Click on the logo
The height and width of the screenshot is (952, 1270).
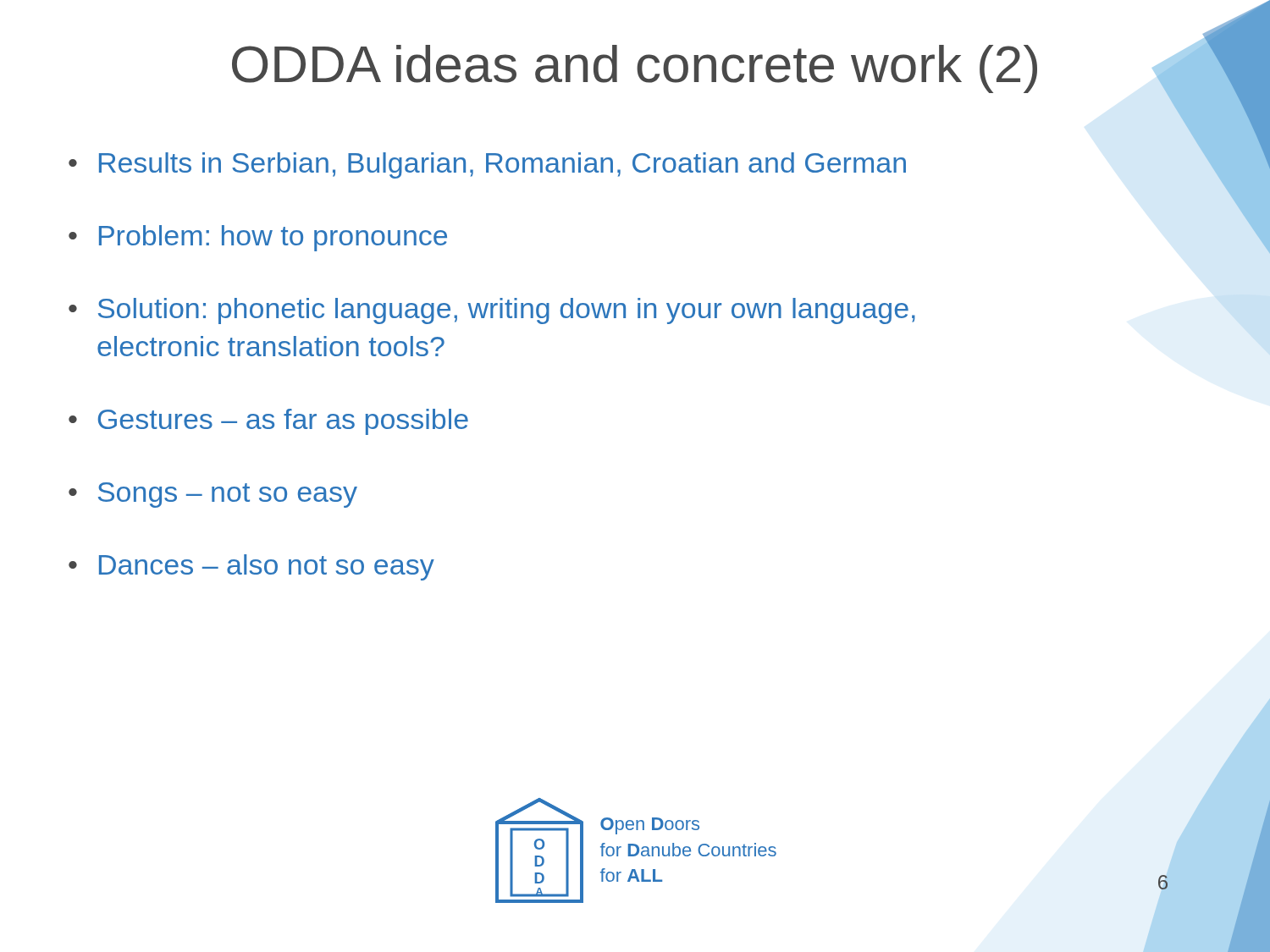(635, 850)
